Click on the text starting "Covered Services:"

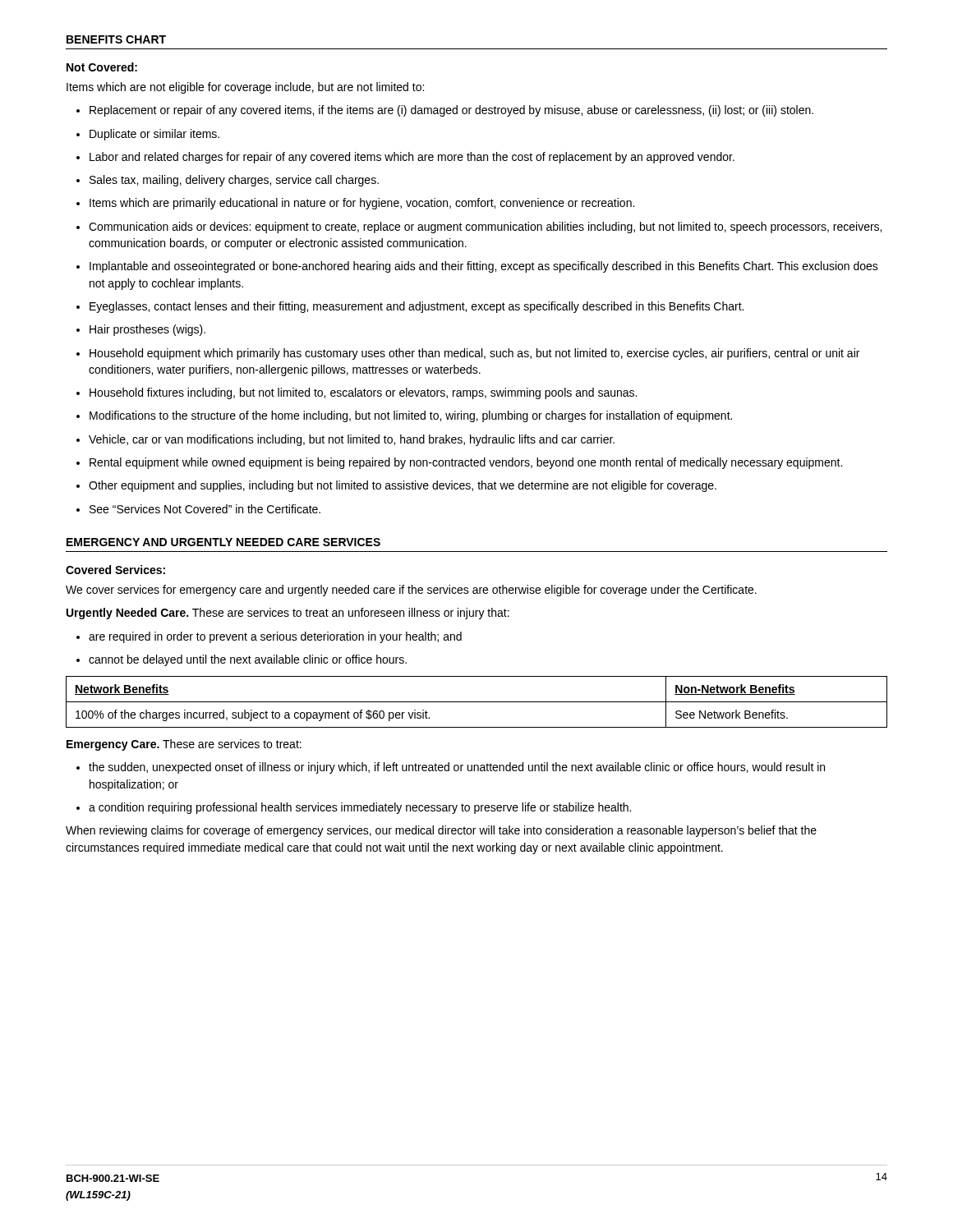(116, 570)
